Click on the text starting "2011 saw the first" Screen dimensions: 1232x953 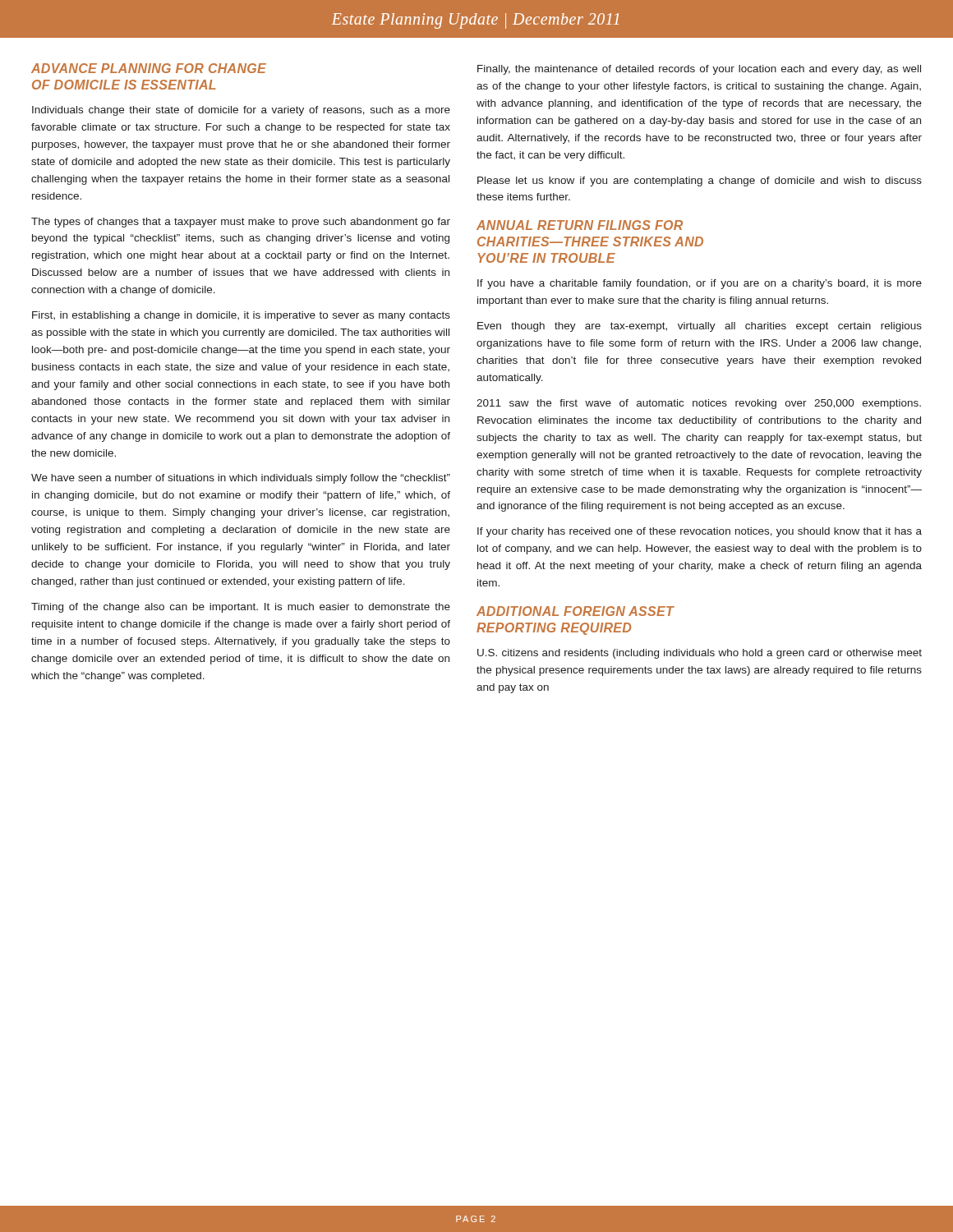click(699, 455)
